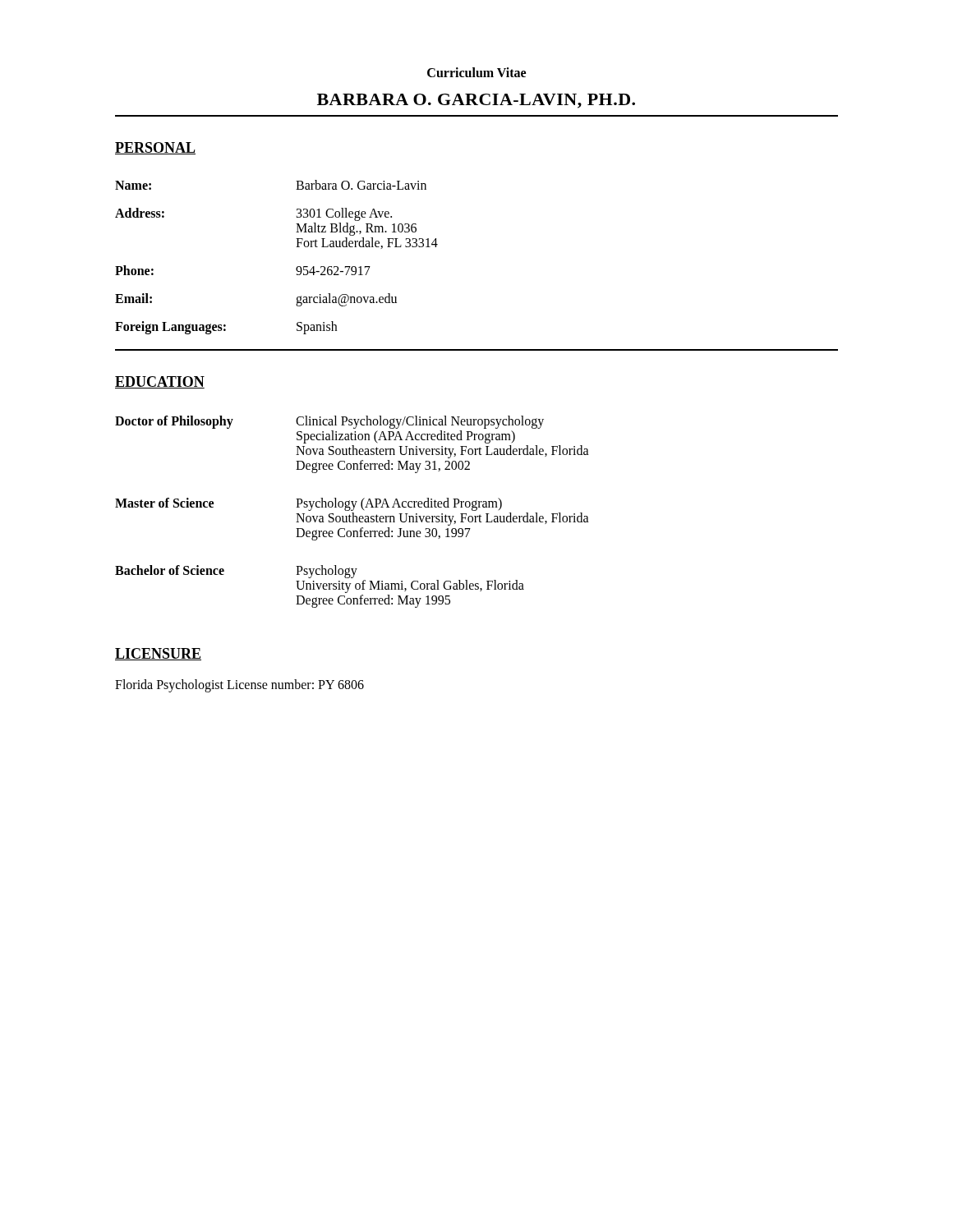Find the text block starting "Master of Science"
Image resolution: width=953 pixels, height=1232 pixels.
tap(476, 522)
